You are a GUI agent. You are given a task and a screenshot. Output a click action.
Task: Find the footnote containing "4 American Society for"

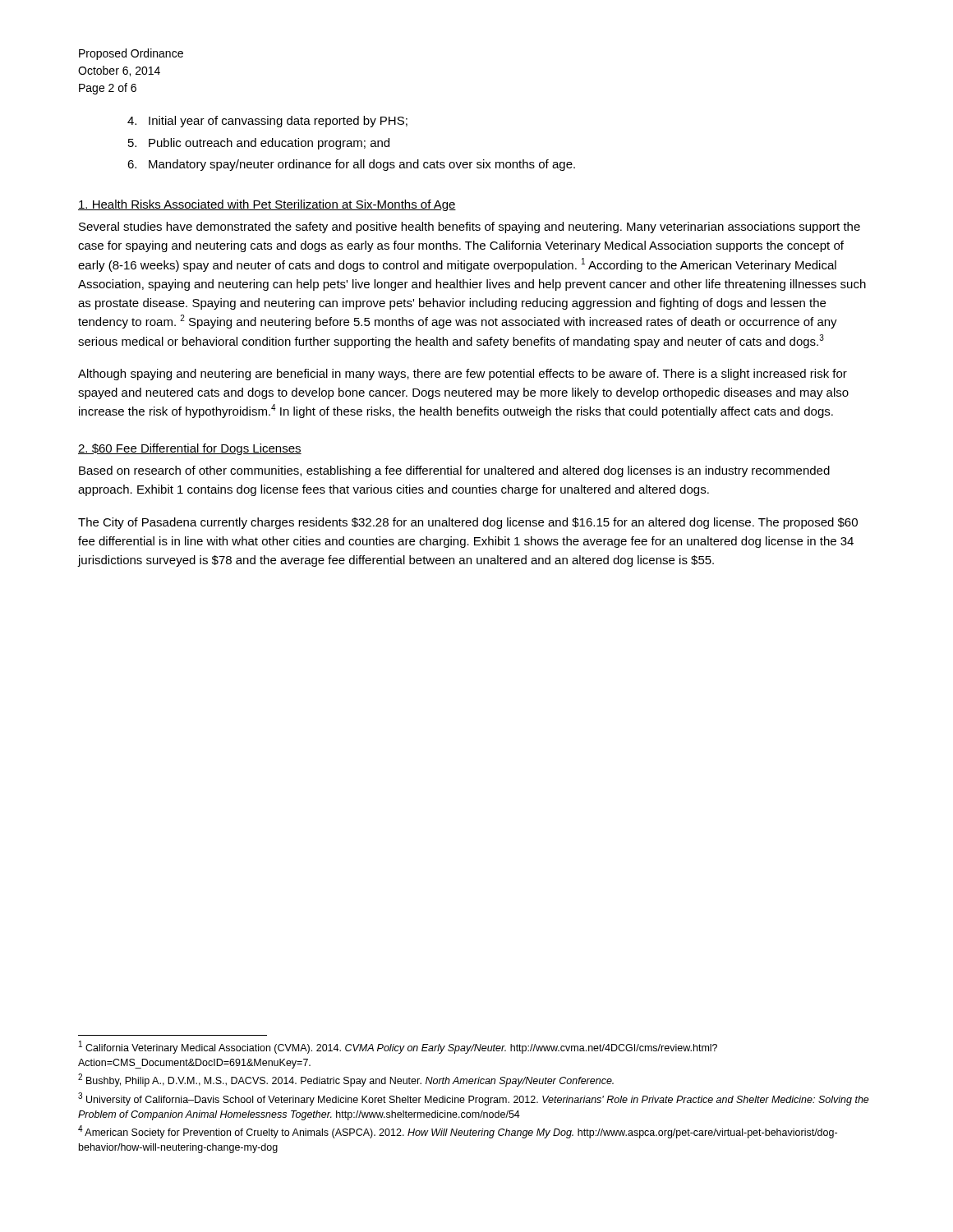(x=458, y=1139)
